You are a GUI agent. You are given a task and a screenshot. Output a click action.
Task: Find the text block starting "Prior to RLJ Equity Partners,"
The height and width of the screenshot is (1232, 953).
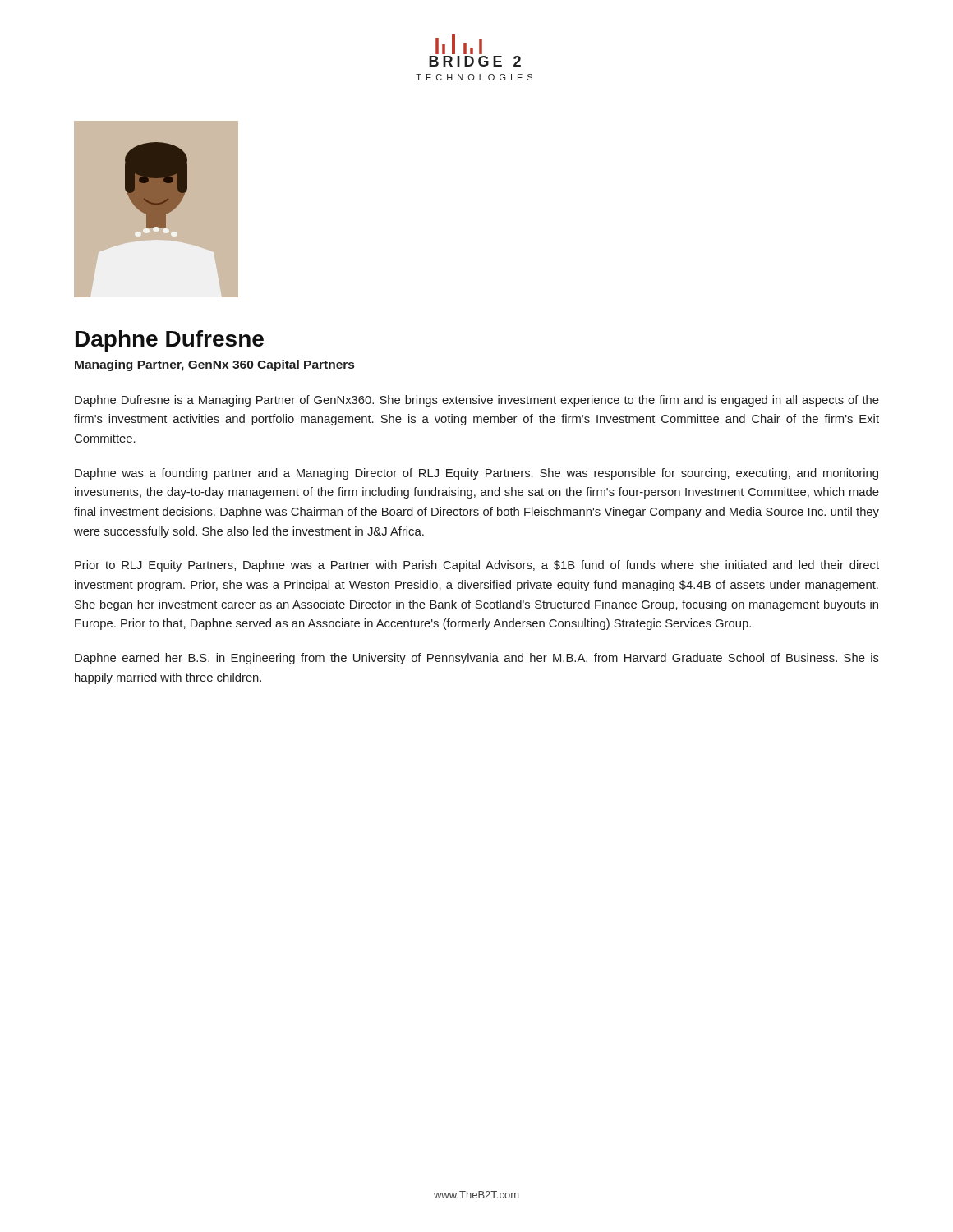click(x=476, y=595)
